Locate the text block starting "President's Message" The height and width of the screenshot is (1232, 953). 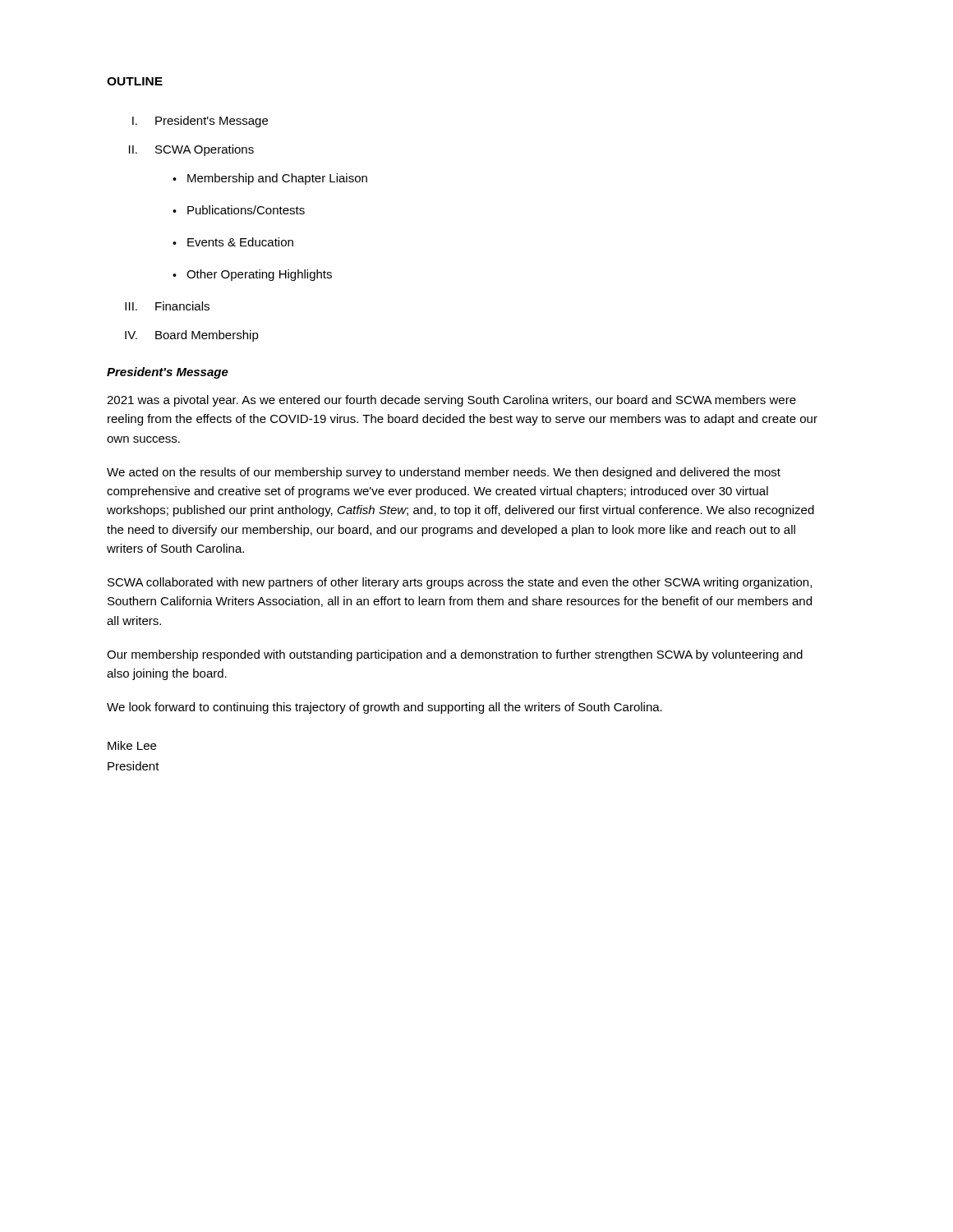coord(168,372)
